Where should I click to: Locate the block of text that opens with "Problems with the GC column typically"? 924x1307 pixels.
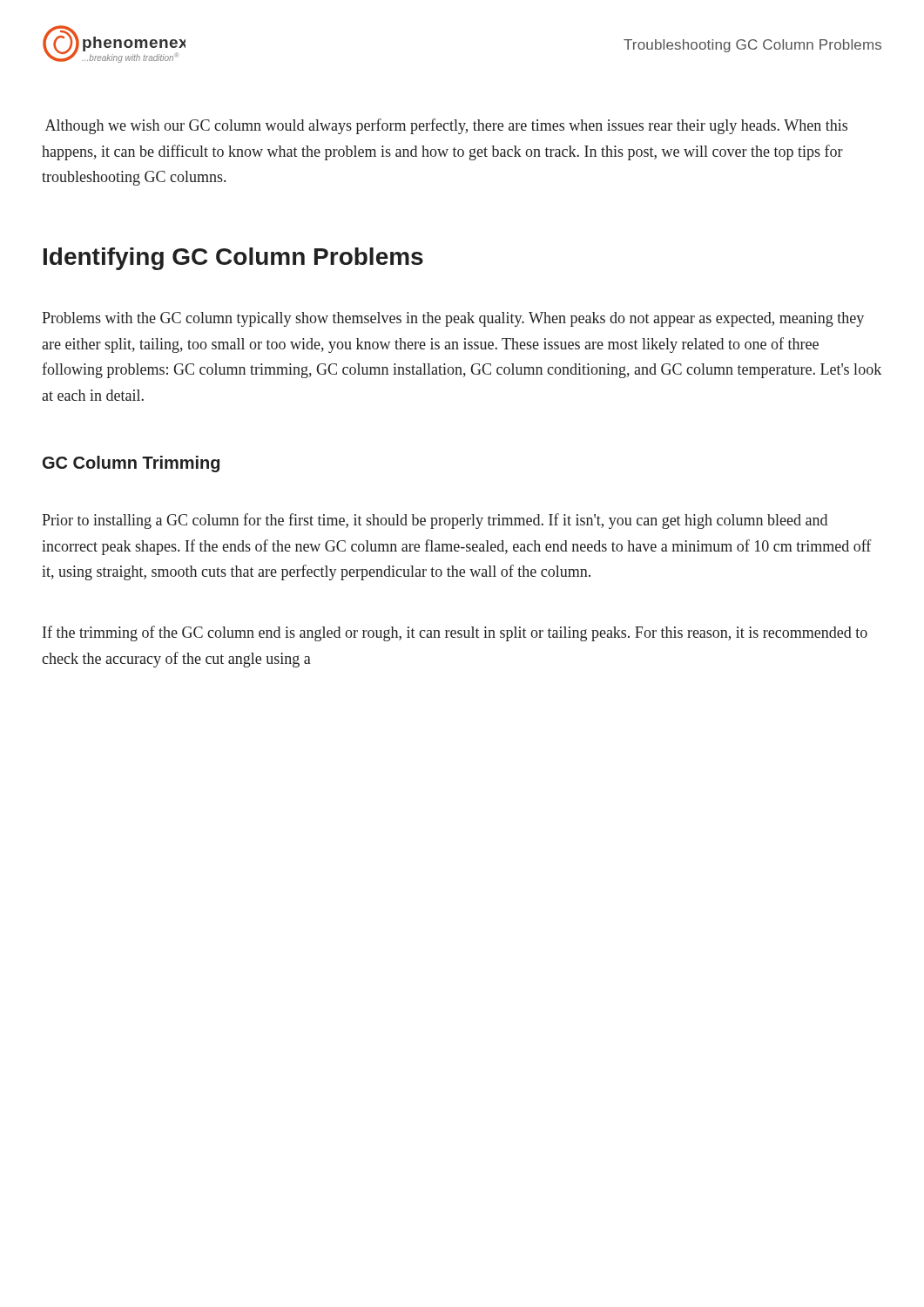[462, 357]
